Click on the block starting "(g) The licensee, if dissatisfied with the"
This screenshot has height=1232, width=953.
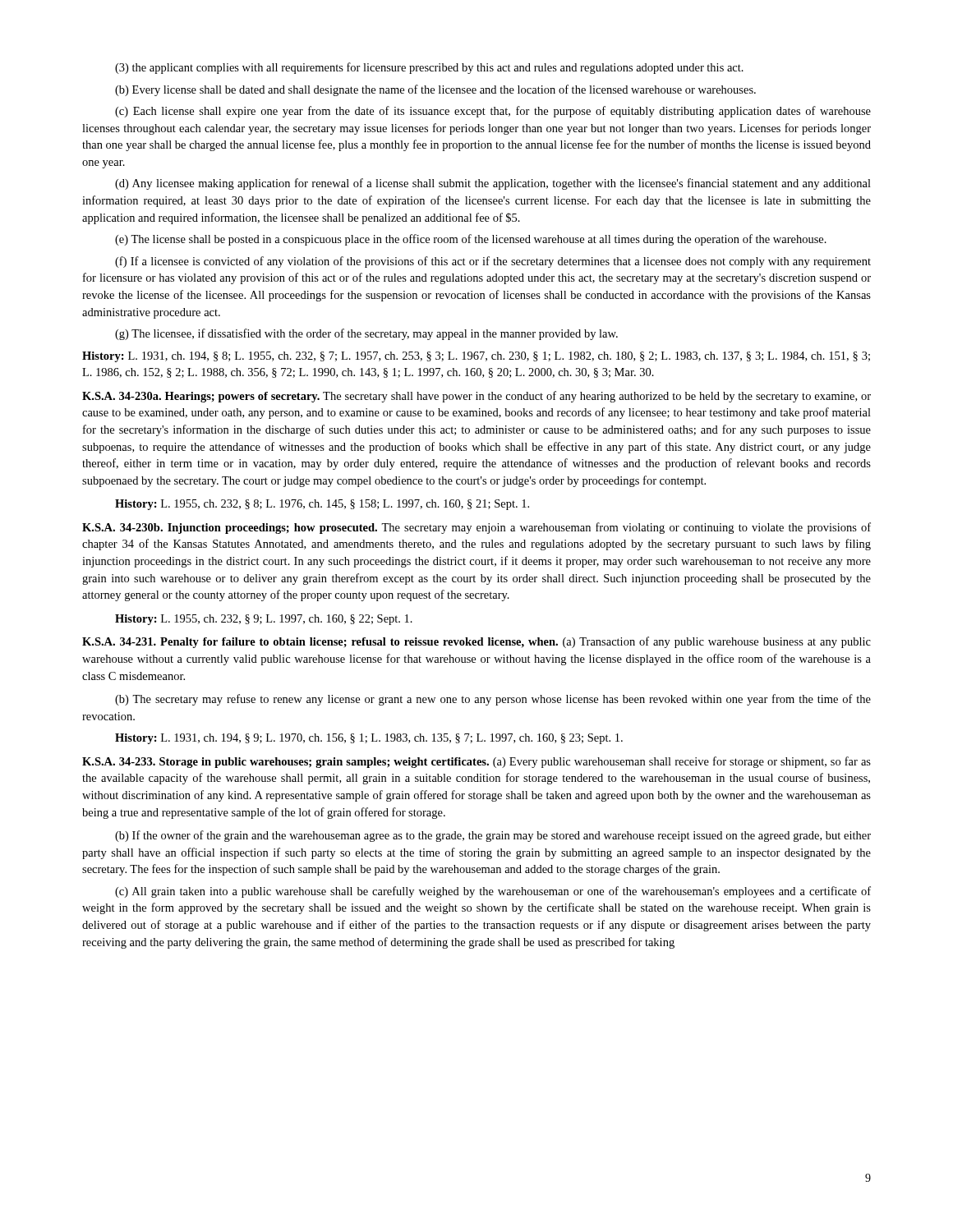pos(476,334)
